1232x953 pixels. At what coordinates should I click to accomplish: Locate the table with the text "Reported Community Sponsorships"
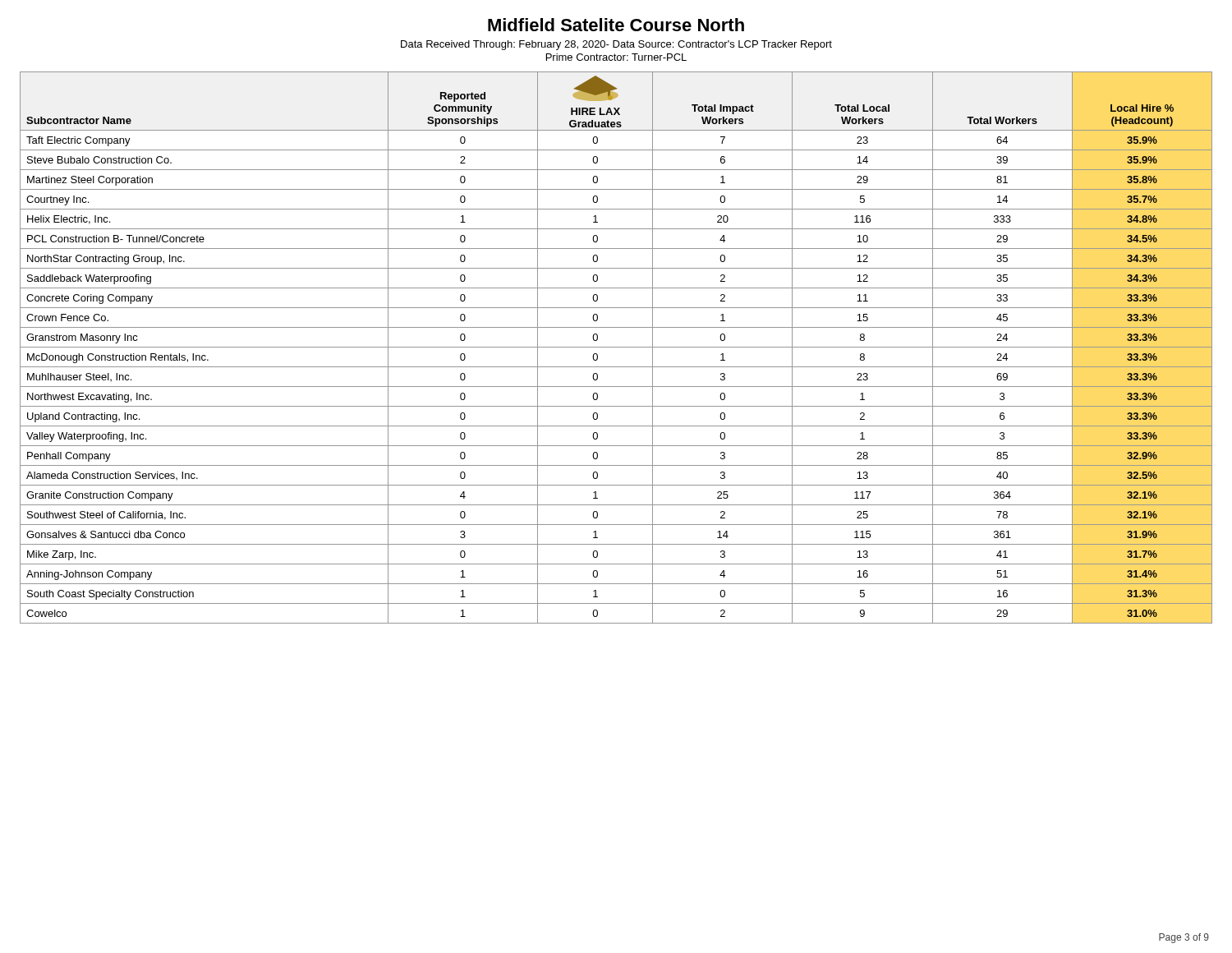tap(616, 348)
